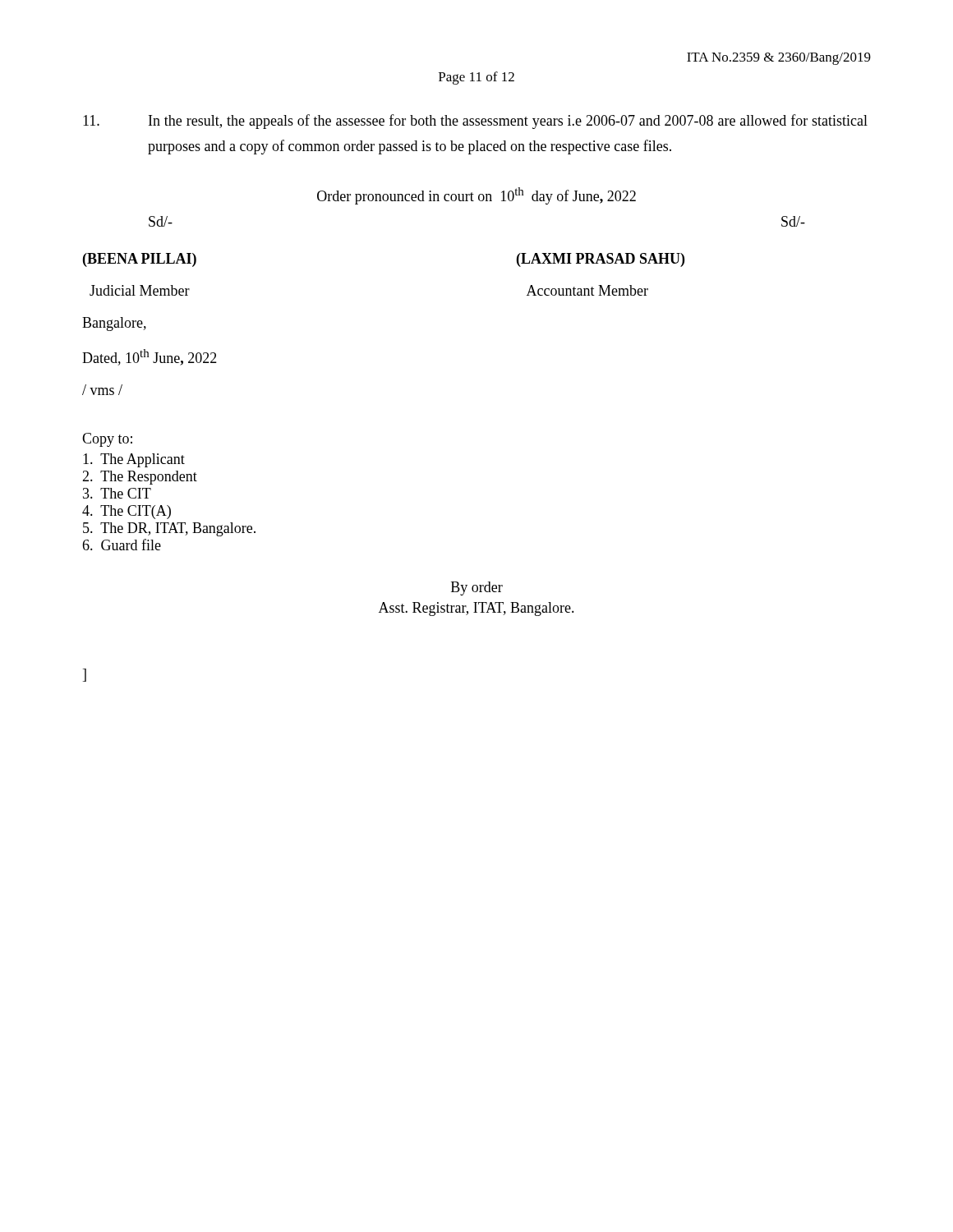Point to the text starting "The Applicant"

pyautogui.click(x=133, y=459)
